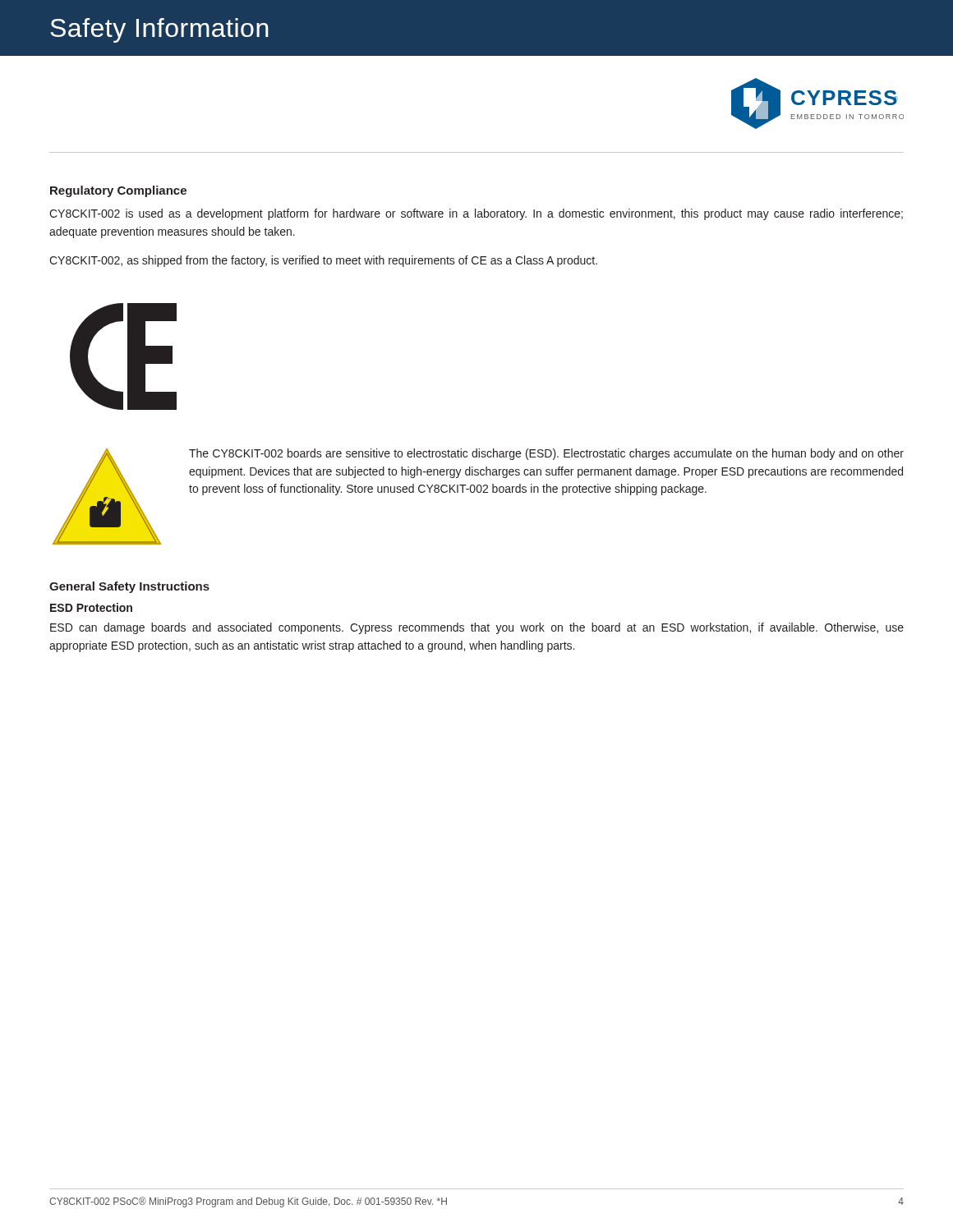Point to the text starting "Regulatory Compliance"
The width and height of the screenshot is (953, 1232).
click(x=118, y=190)
